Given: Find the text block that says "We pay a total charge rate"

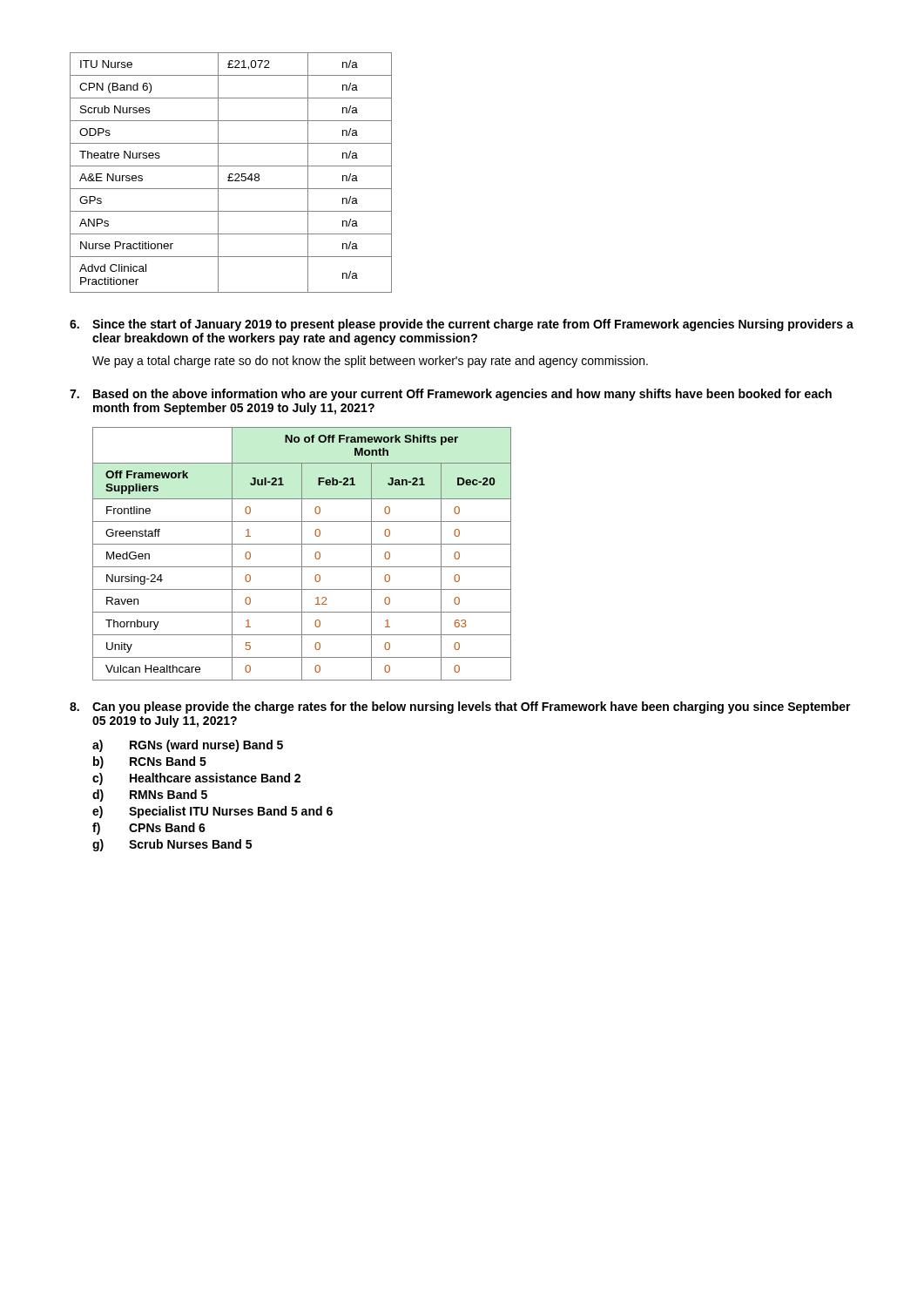Looking at the screenshot, I should (371, 361).
